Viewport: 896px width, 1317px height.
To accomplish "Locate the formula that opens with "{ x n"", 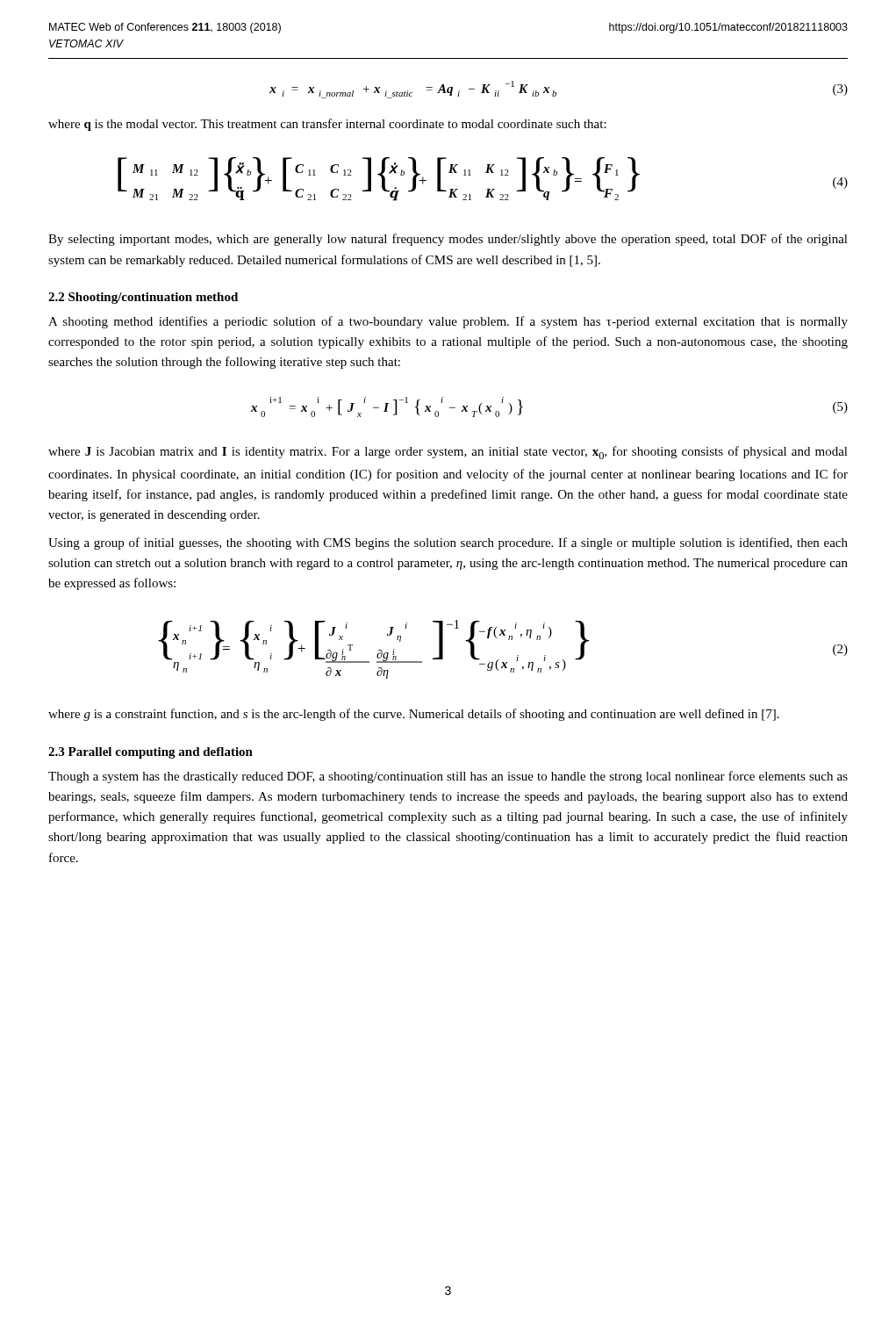I will (x=448, y=649).
